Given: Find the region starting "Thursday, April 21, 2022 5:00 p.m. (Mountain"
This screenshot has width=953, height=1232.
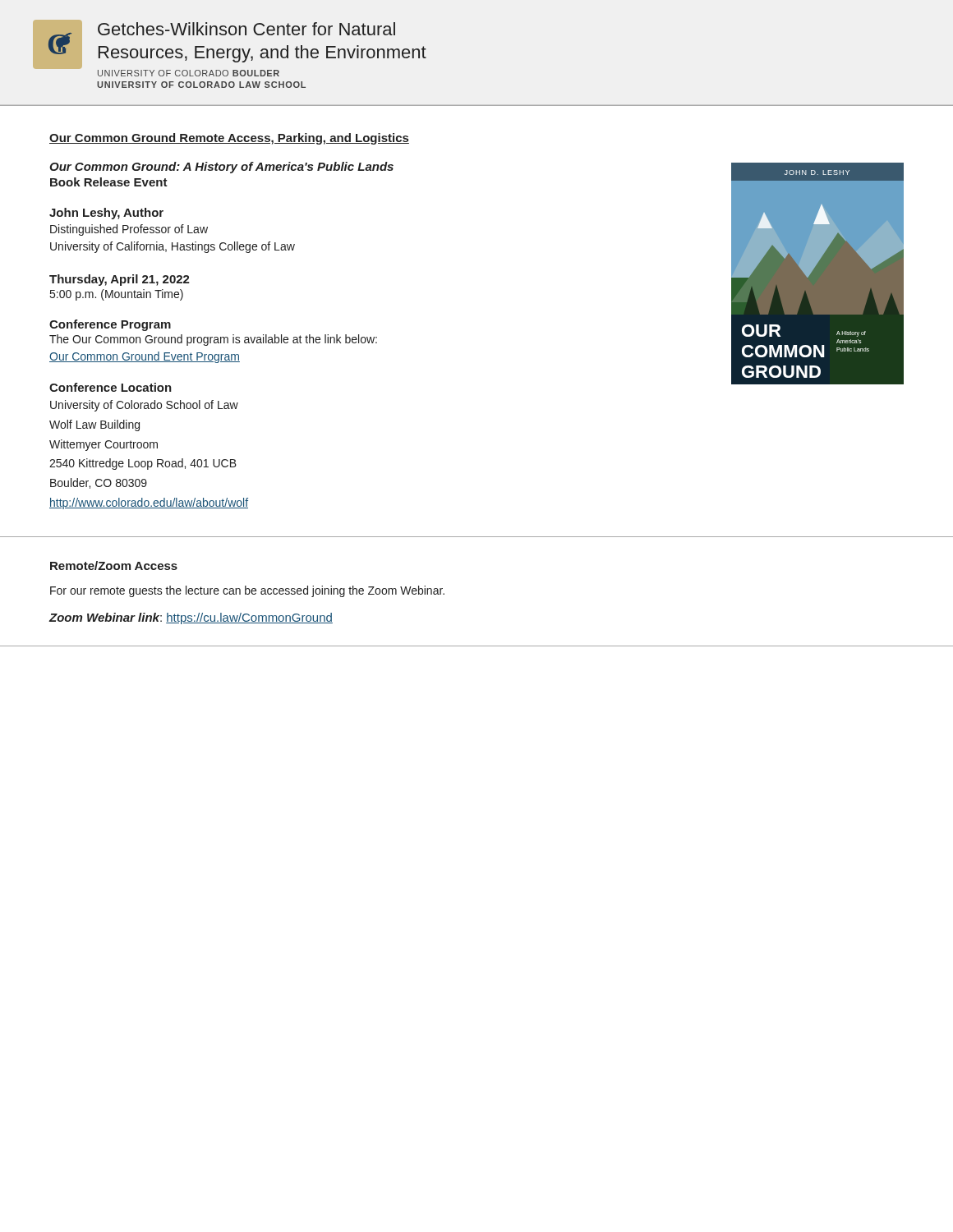Looking at the screenshot, I should [x=120, y=280].
